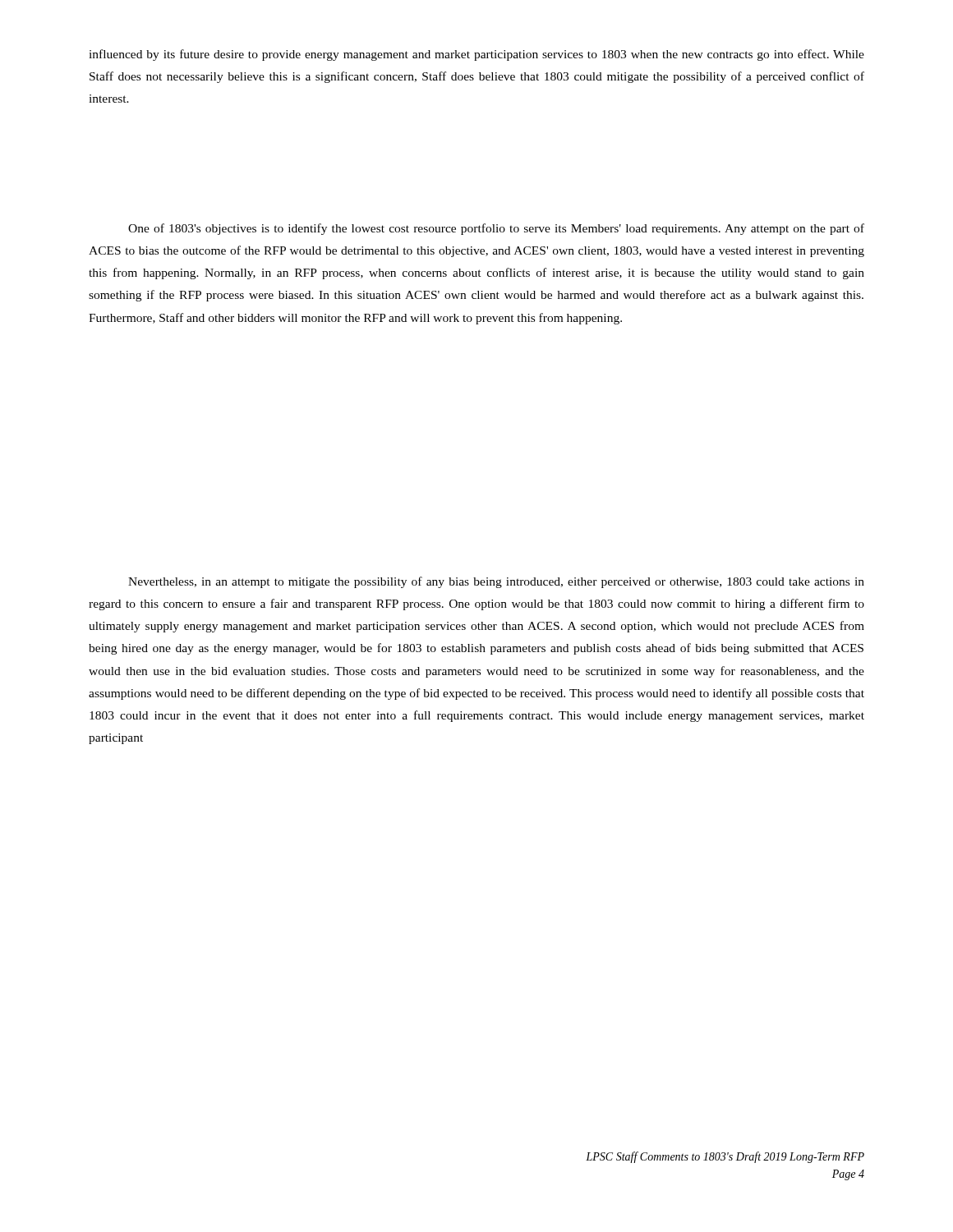
Task: Where is the passage that starts "One of 1803's objectives"?
Action: (476, 272)
